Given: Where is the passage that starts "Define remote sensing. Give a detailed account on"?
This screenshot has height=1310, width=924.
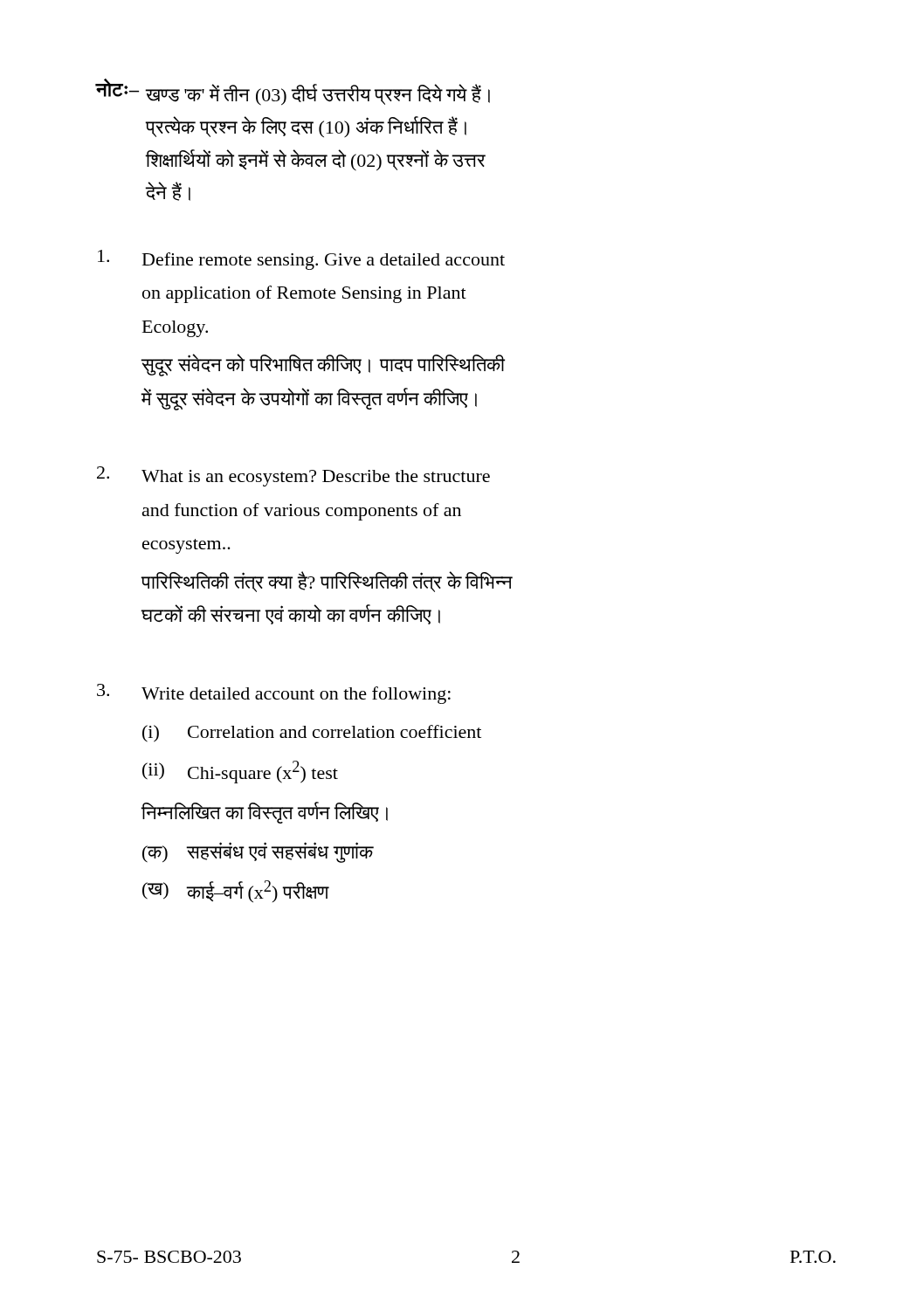Looking at the screenshot, I should coord(301,260).
